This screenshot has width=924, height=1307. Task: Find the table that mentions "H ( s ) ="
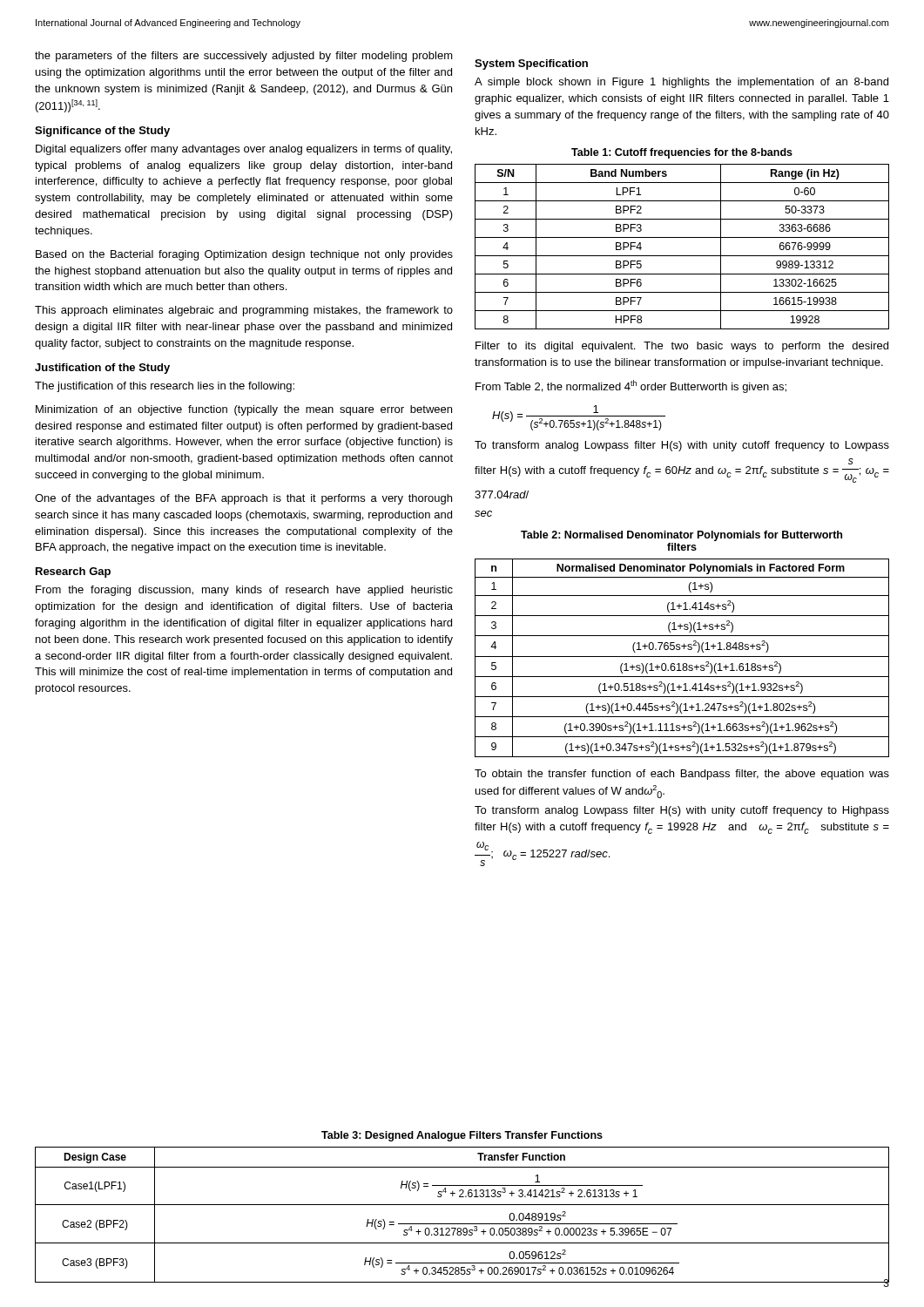pyautogui.click(x=462, y=1214)
